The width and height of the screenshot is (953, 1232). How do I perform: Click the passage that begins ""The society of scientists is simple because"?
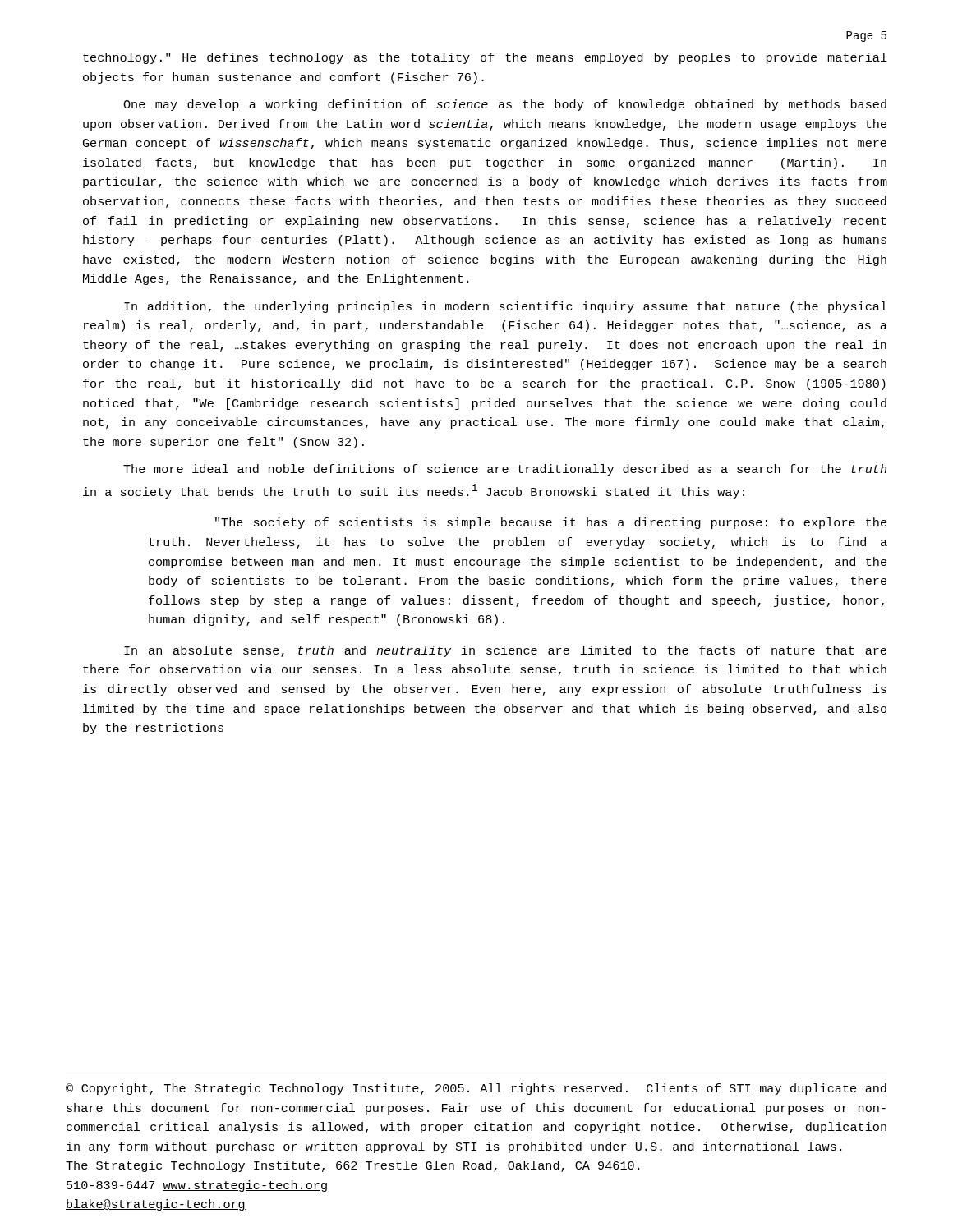518,573
